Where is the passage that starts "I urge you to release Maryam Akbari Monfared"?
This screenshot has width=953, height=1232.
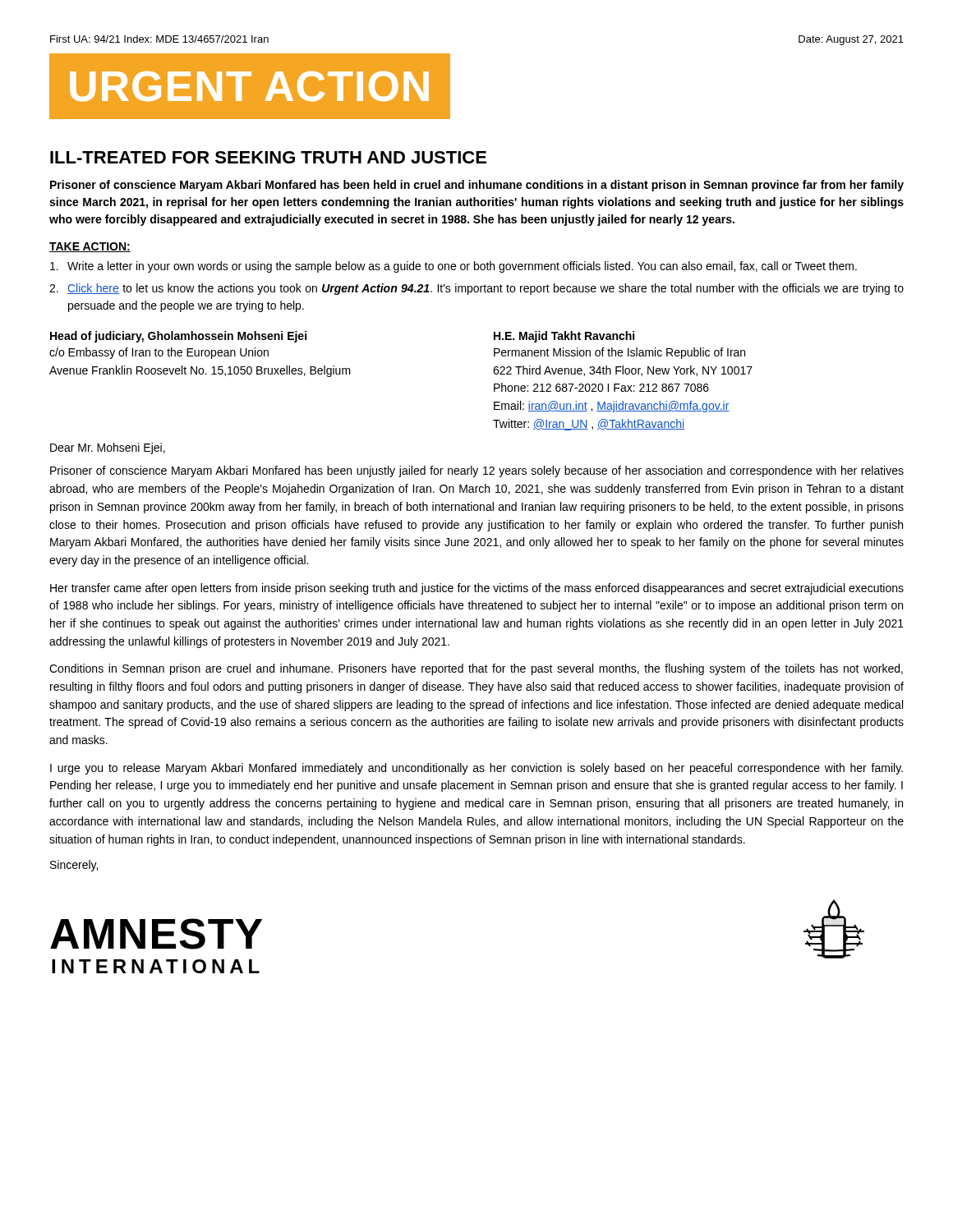coord(476,803)
